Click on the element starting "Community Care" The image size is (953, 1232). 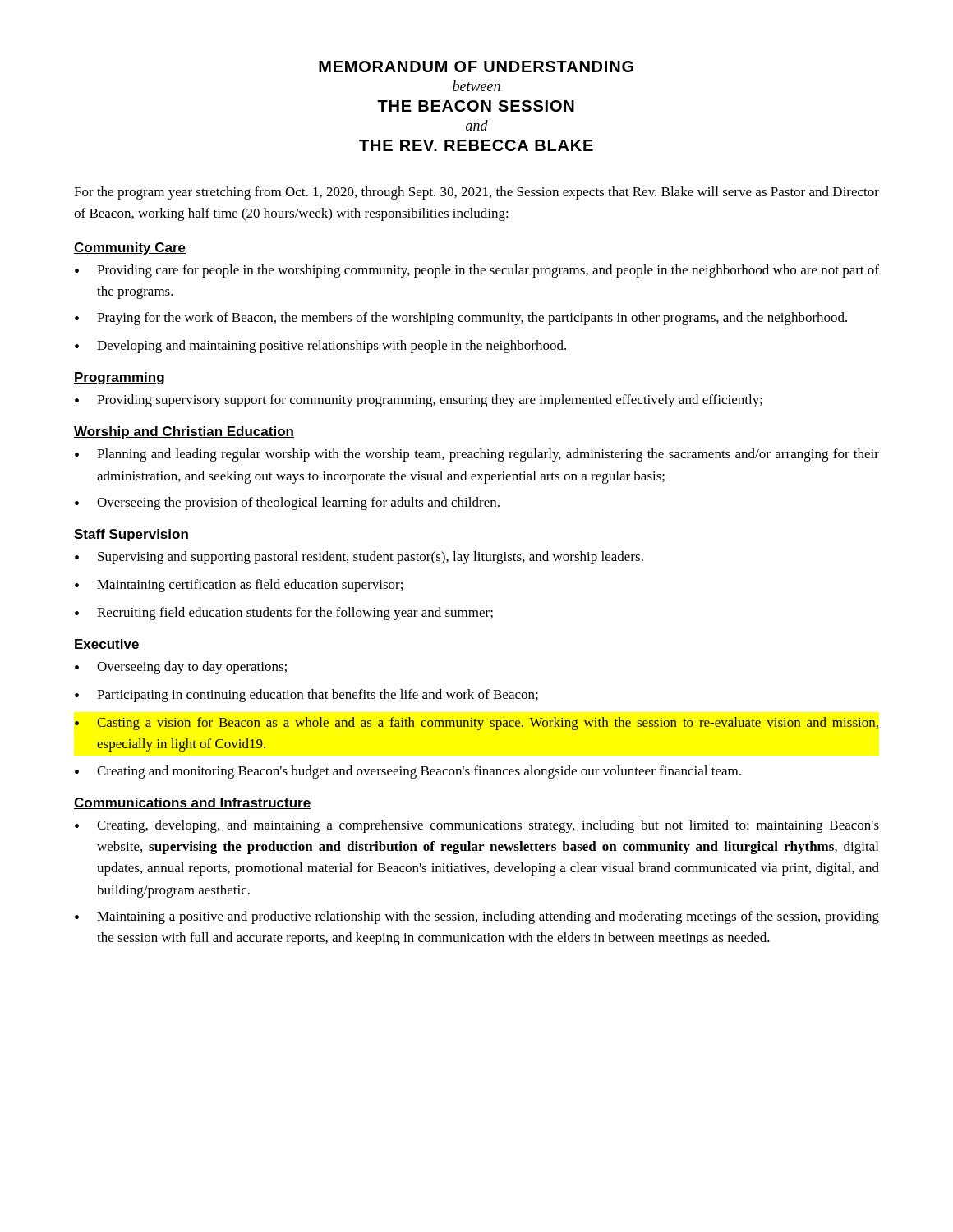(x=130, y=247)
